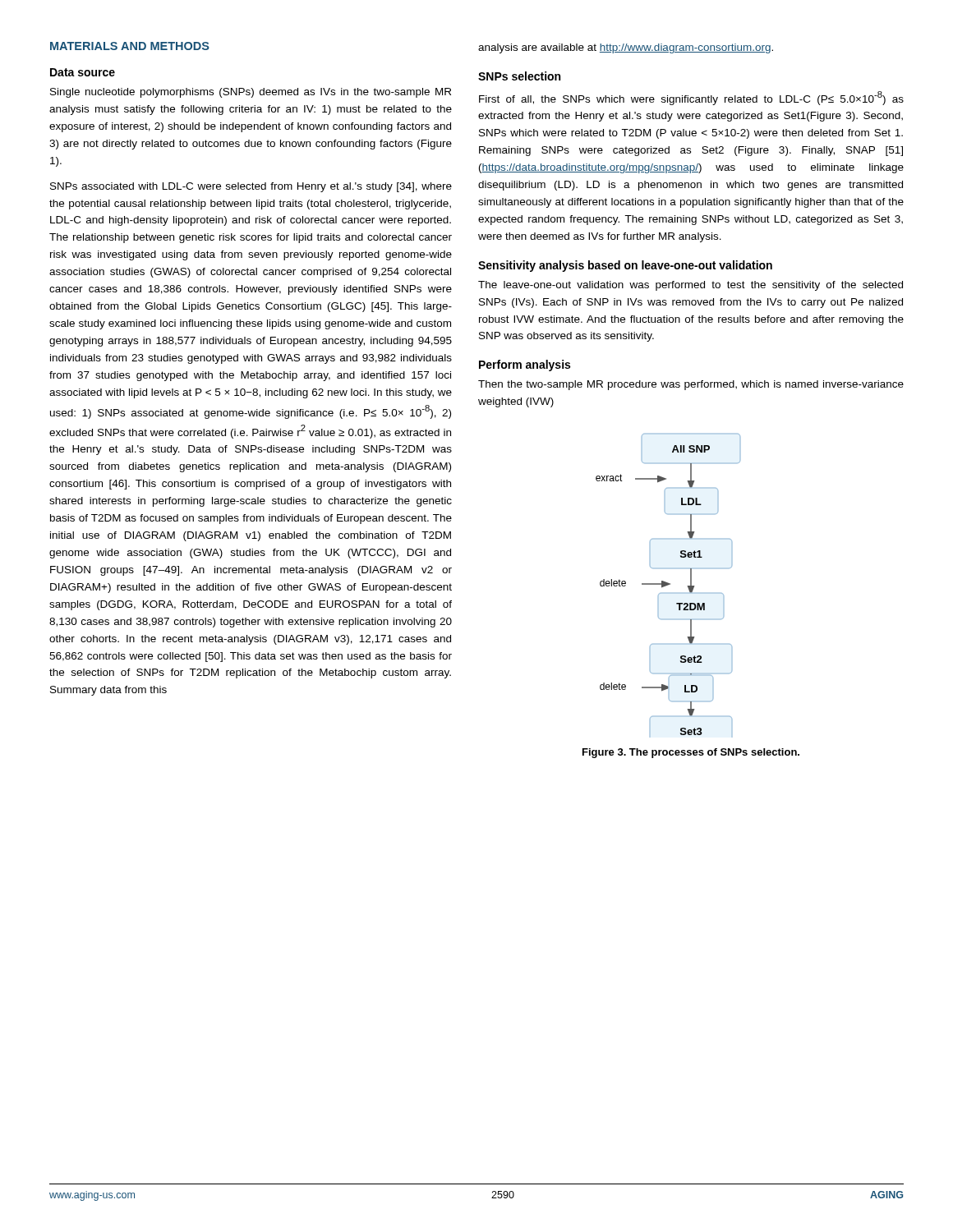Screen dimensions: 1232x953
Task: Select the text block that reads "The leave-one-out validation"
Action: [691, 310]
